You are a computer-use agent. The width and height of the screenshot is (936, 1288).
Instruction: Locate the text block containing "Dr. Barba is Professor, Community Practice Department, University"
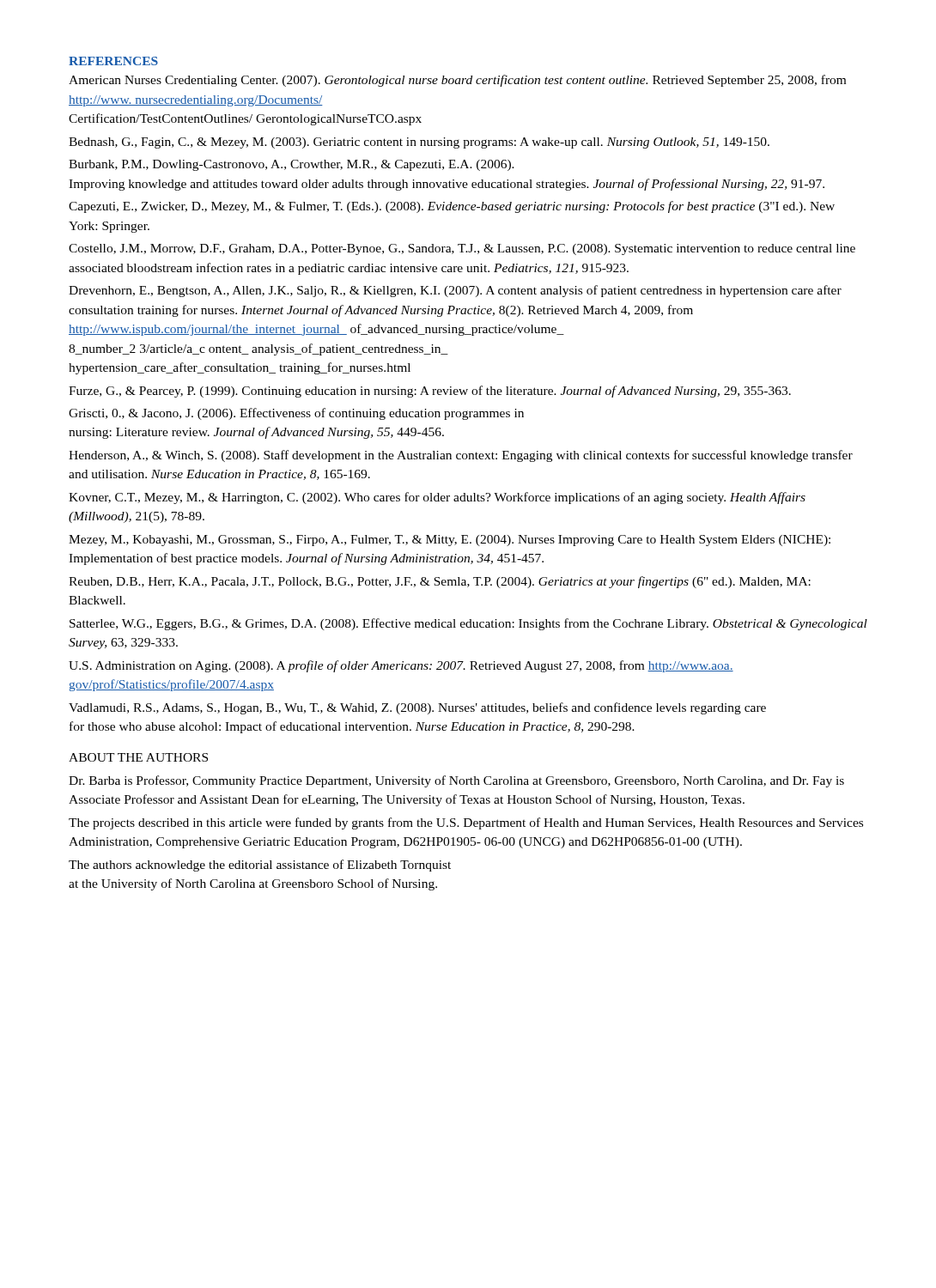(x=457, y=790)
